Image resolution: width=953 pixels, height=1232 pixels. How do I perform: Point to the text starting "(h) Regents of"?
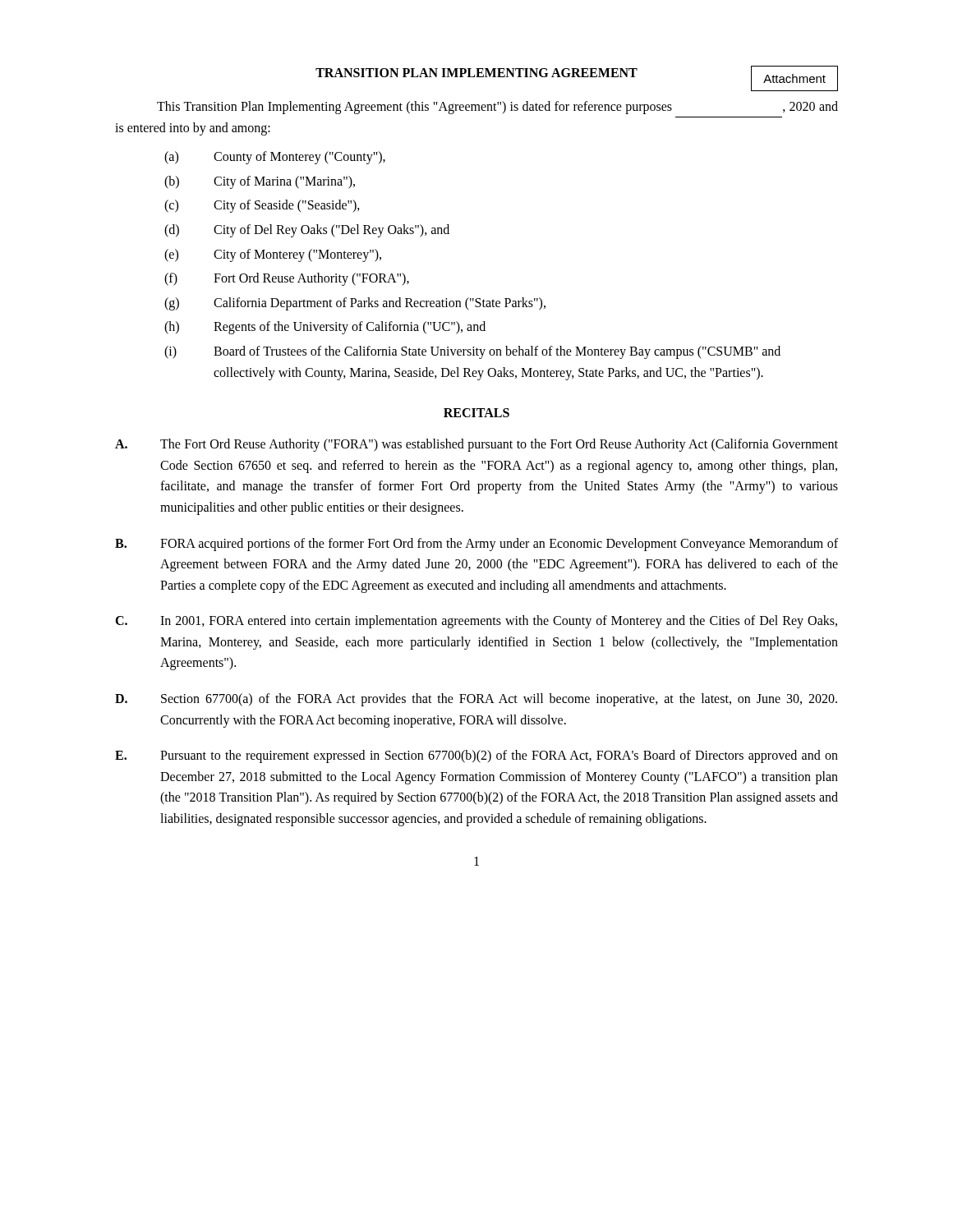click(476, 327)
